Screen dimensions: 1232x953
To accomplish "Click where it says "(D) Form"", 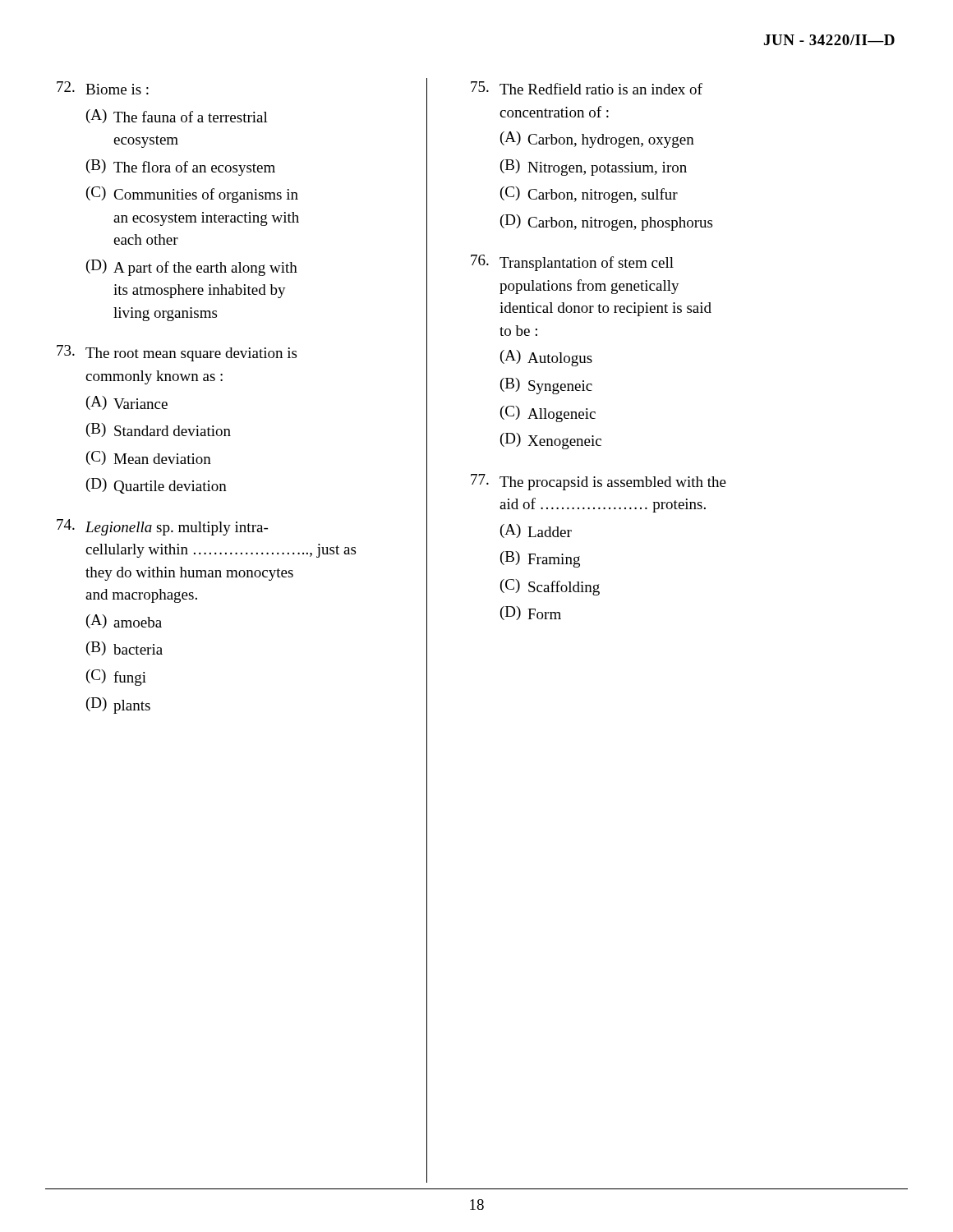I will (531, 613).
